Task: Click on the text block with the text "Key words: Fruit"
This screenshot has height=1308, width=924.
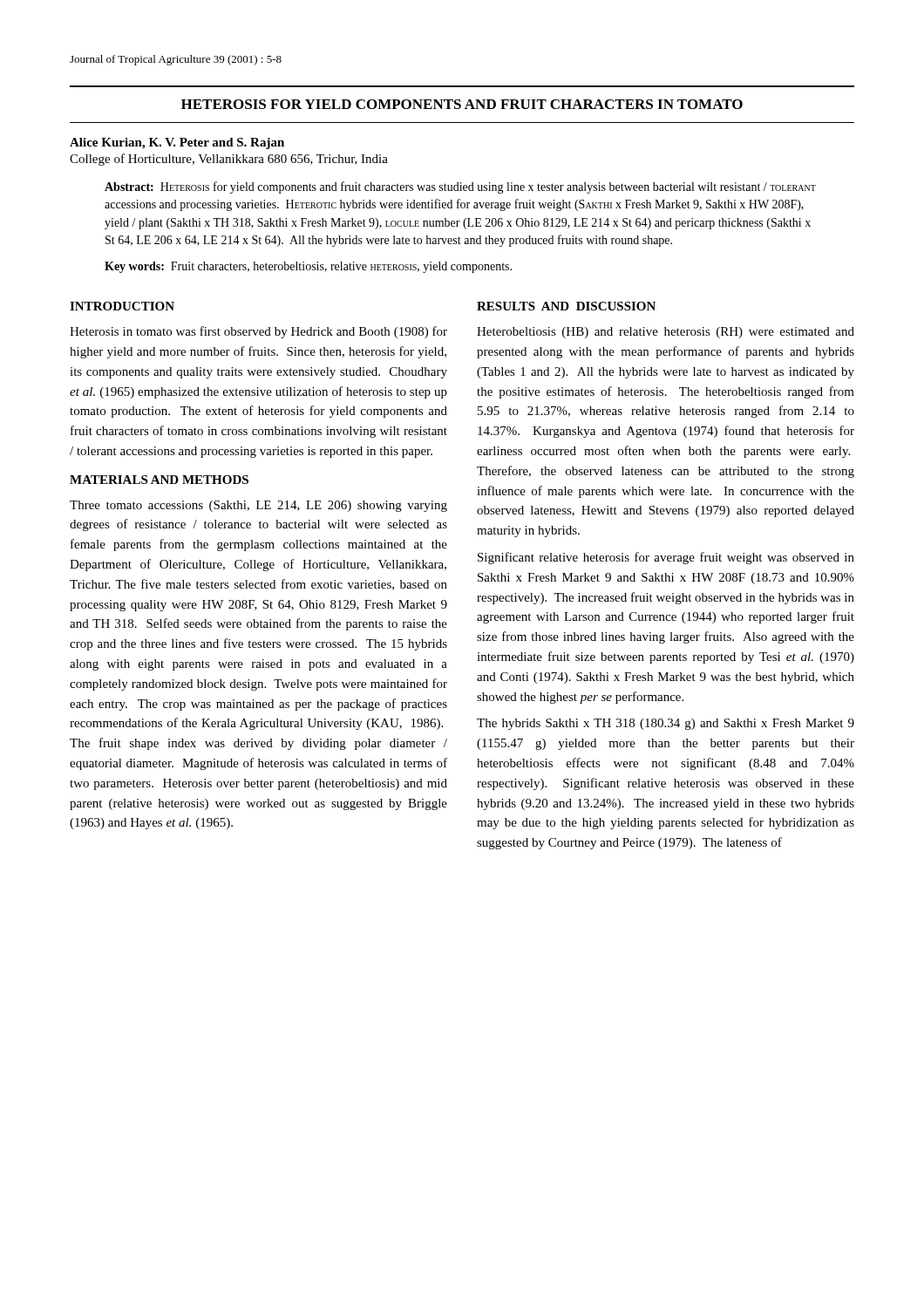Action: tap(309, 267)
